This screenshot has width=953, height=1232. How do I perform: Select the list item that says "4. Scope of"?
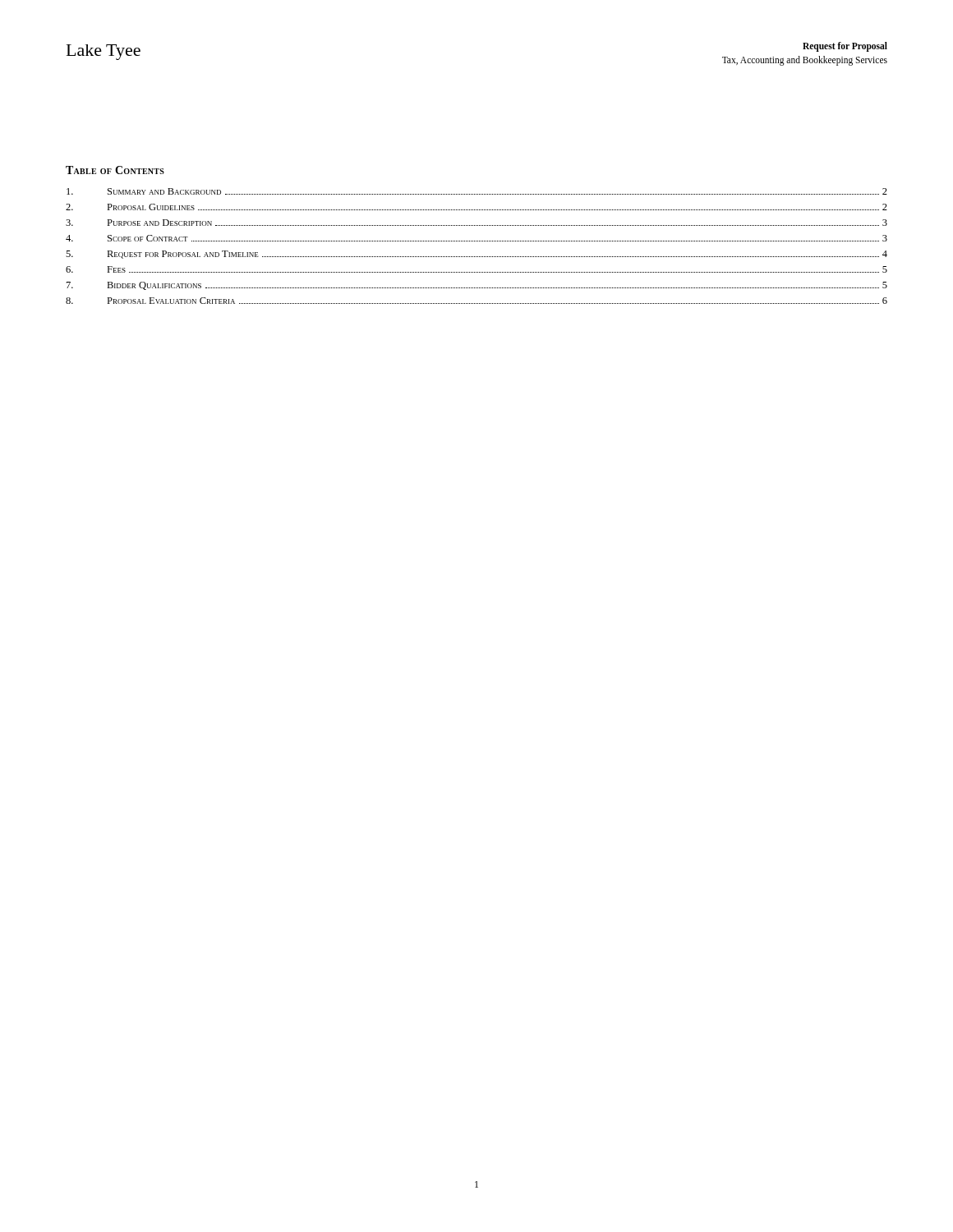476,239
